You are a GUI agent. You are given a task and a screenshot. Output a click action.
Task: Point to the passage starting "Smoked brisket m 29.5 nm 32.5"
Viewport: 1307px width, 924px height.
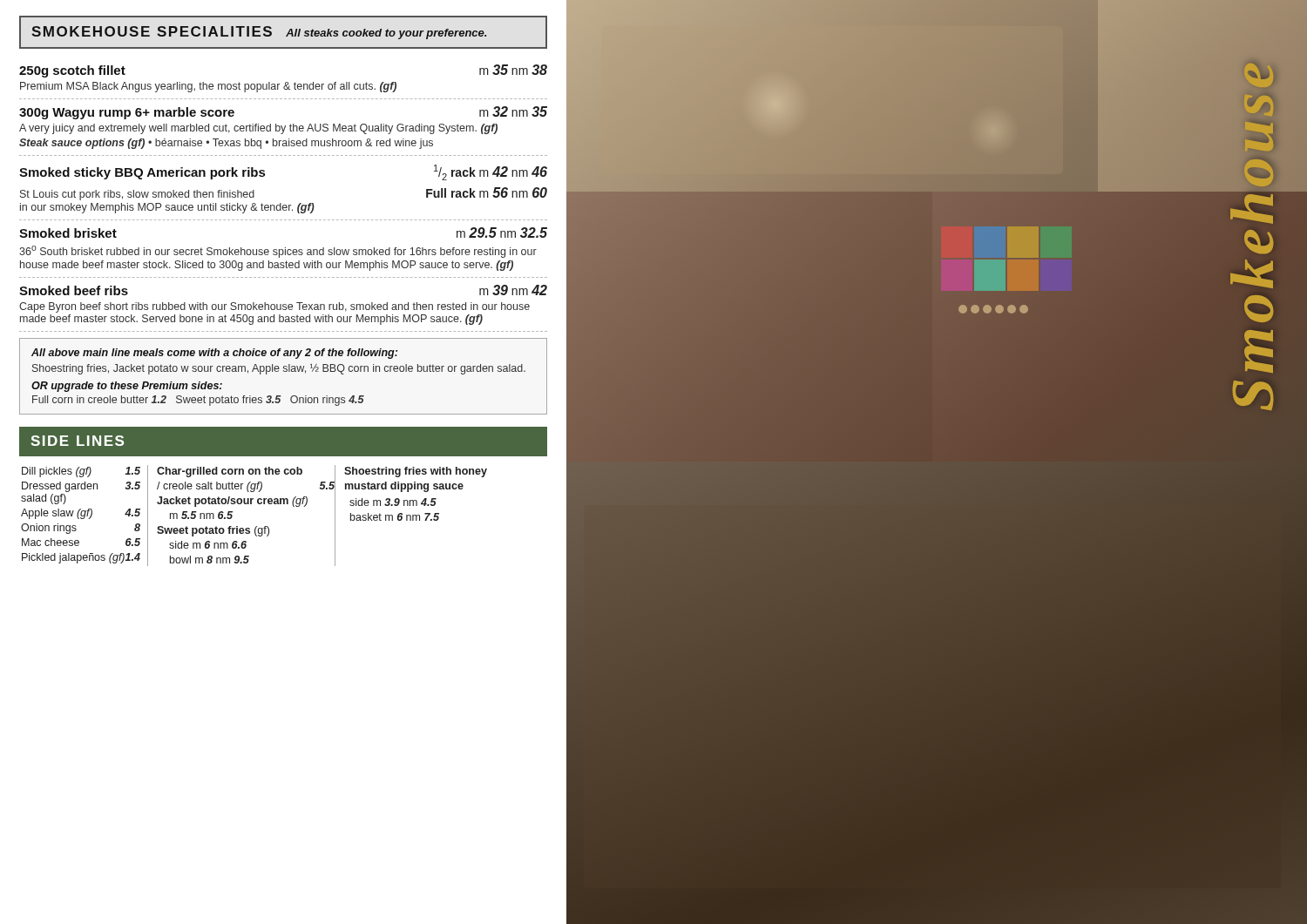click(283, 248)
